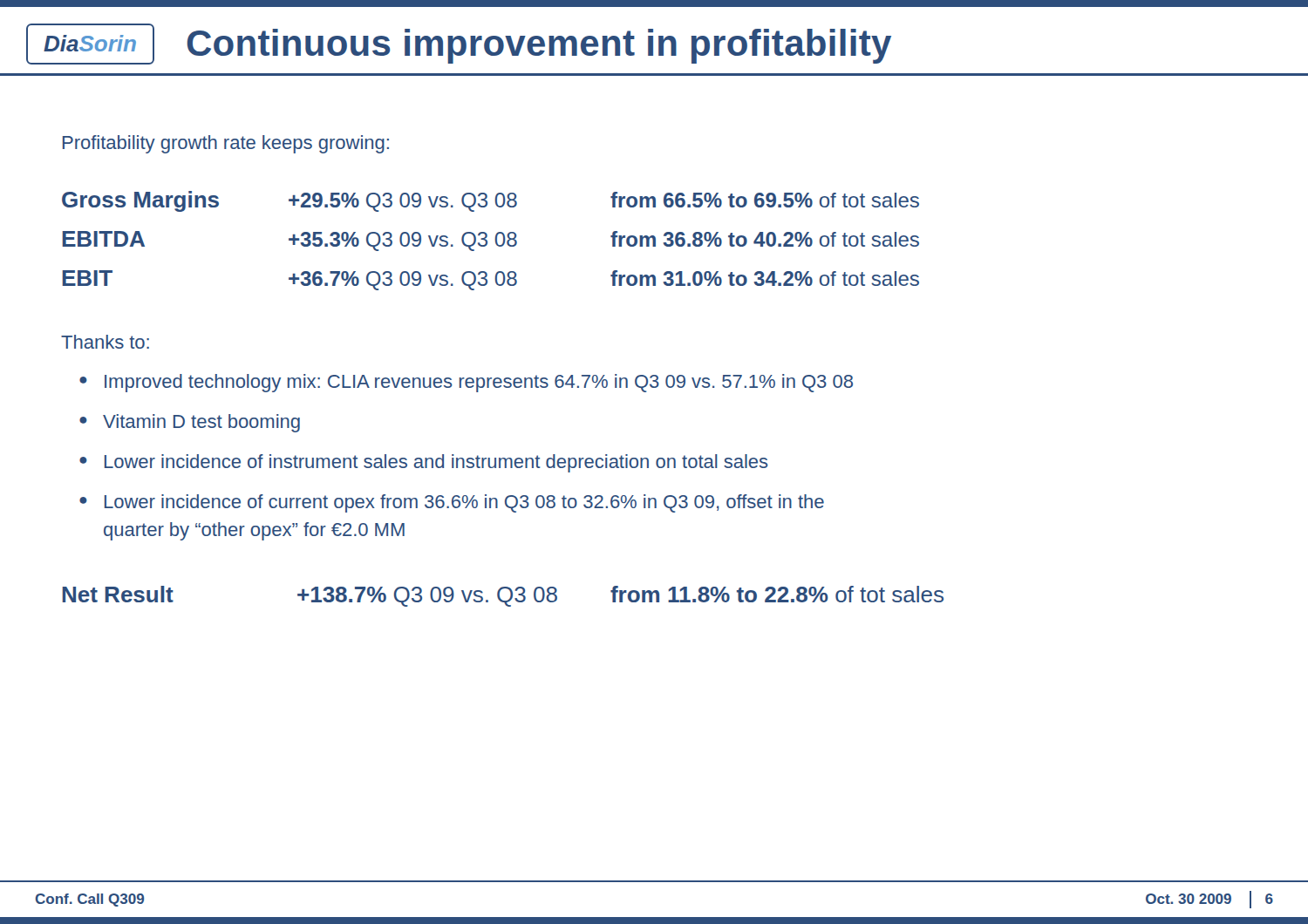The width and height of the screenshot is (1308, 924).
Task: Click on the text block starting "Lower incidence of current opex"
Action: pos(464,515)
